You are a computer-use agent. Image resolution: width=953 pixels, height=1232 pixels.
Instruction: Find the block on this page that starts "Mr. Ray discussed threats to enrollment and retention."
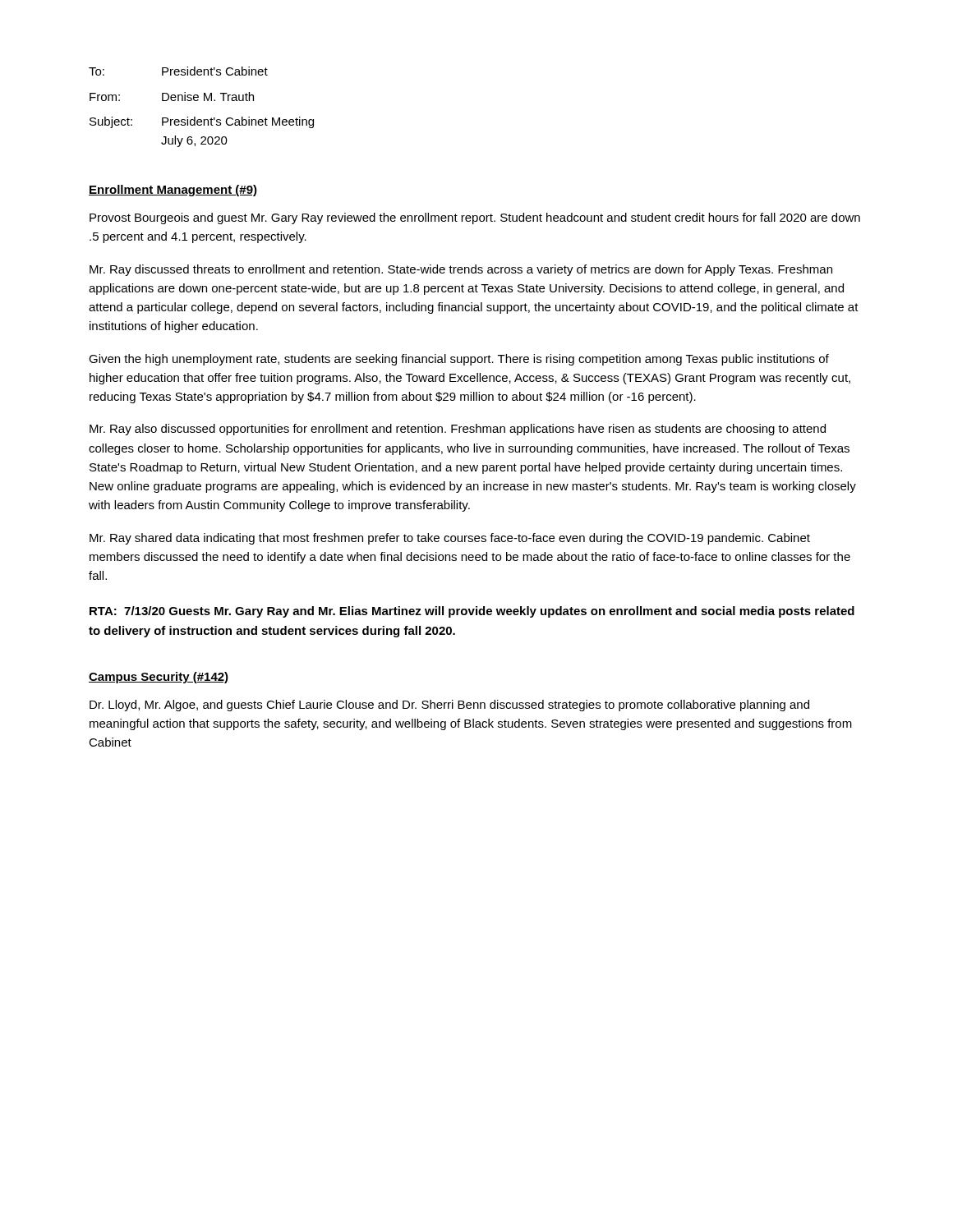click(473, 297)
